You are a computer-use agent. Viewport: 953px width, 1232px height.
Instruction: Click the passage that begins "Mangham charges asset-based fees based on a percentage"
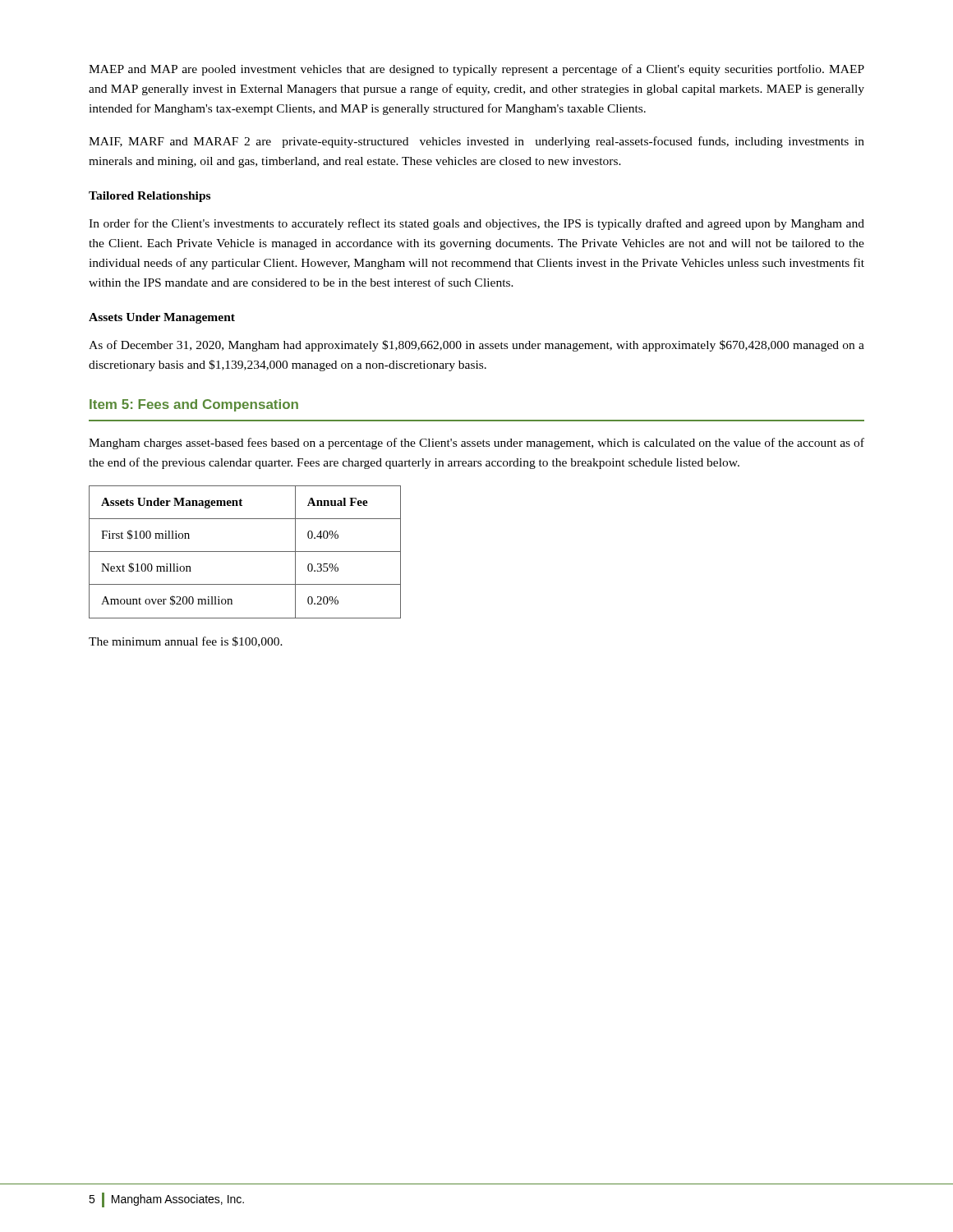[476, 452]
